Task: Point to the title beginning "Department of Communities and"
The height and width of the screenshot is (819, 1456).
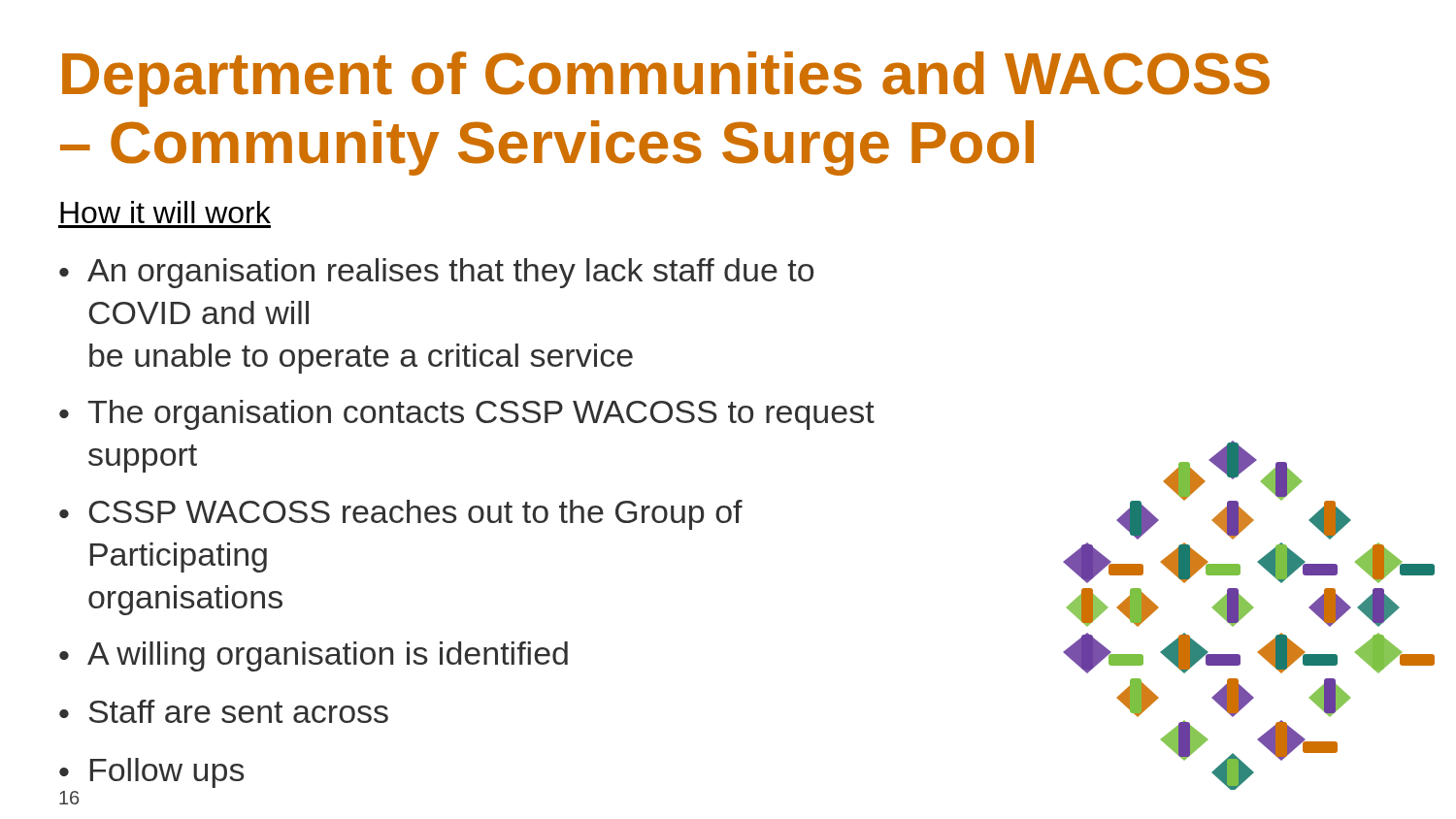Action: coord(728,108)
